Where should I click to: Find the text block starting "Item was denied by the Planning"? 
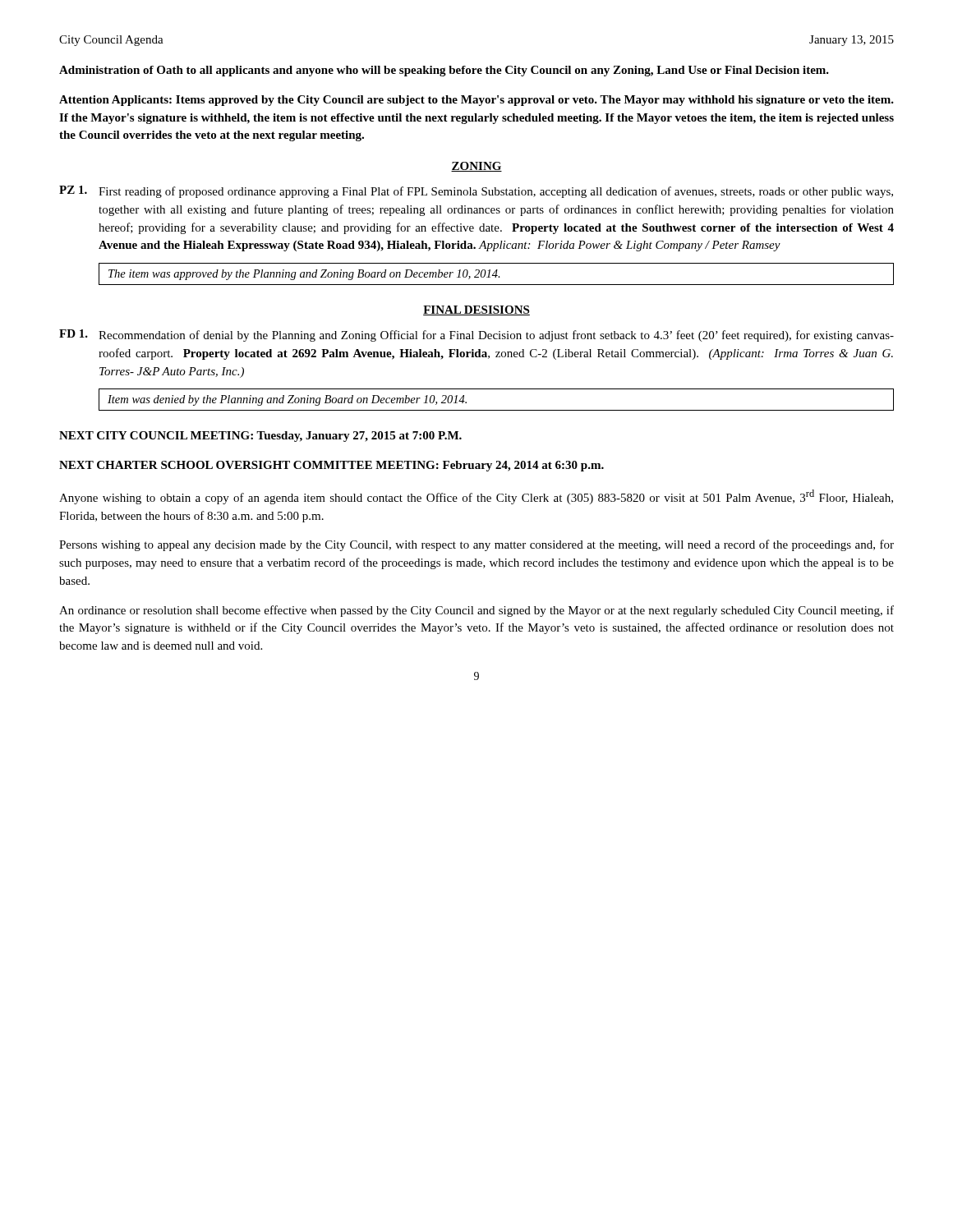pyautogui.click(x=288, y=399)
